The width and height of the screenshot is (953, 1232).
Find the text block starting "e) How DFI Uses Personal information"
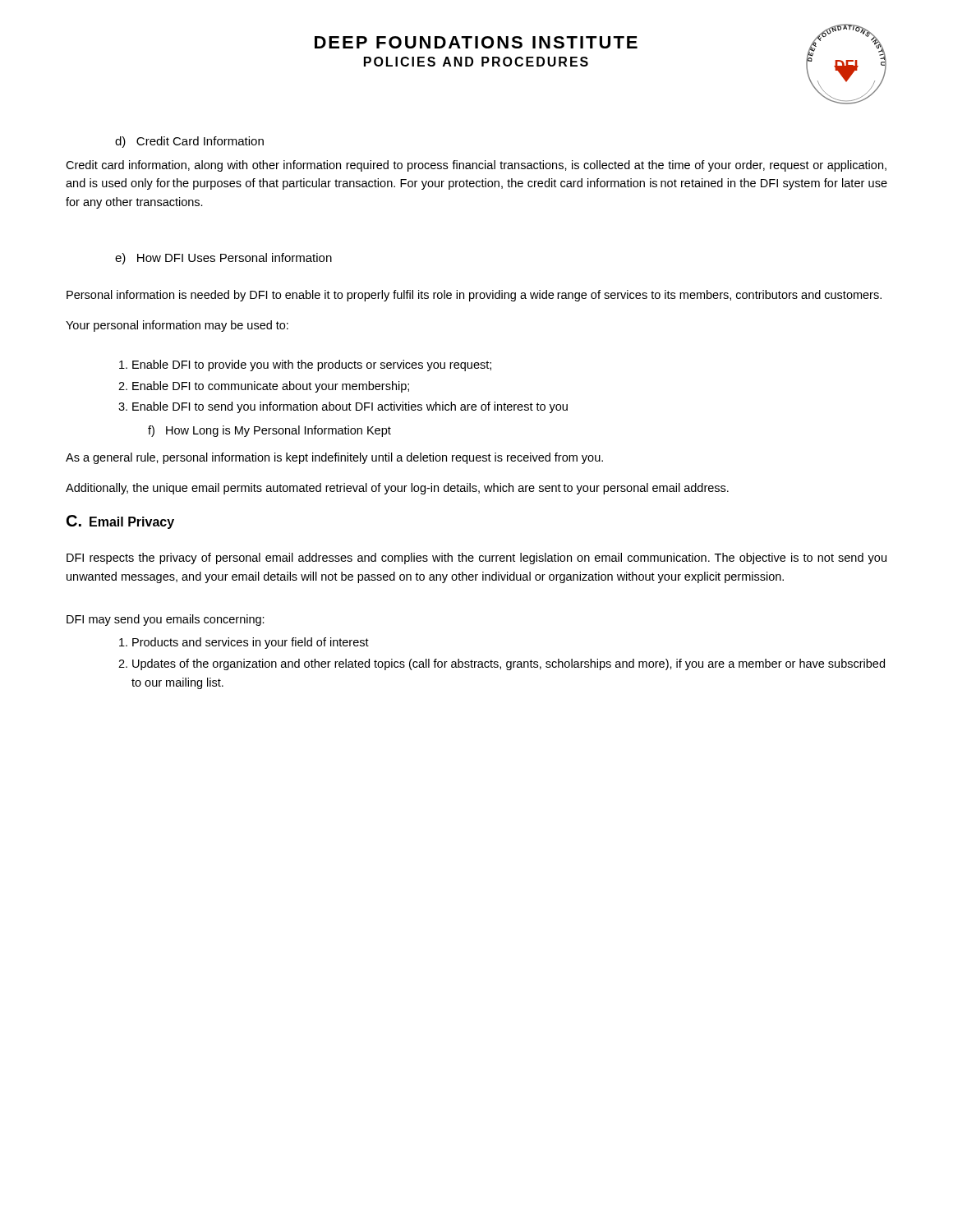click(x=224, y=258)
